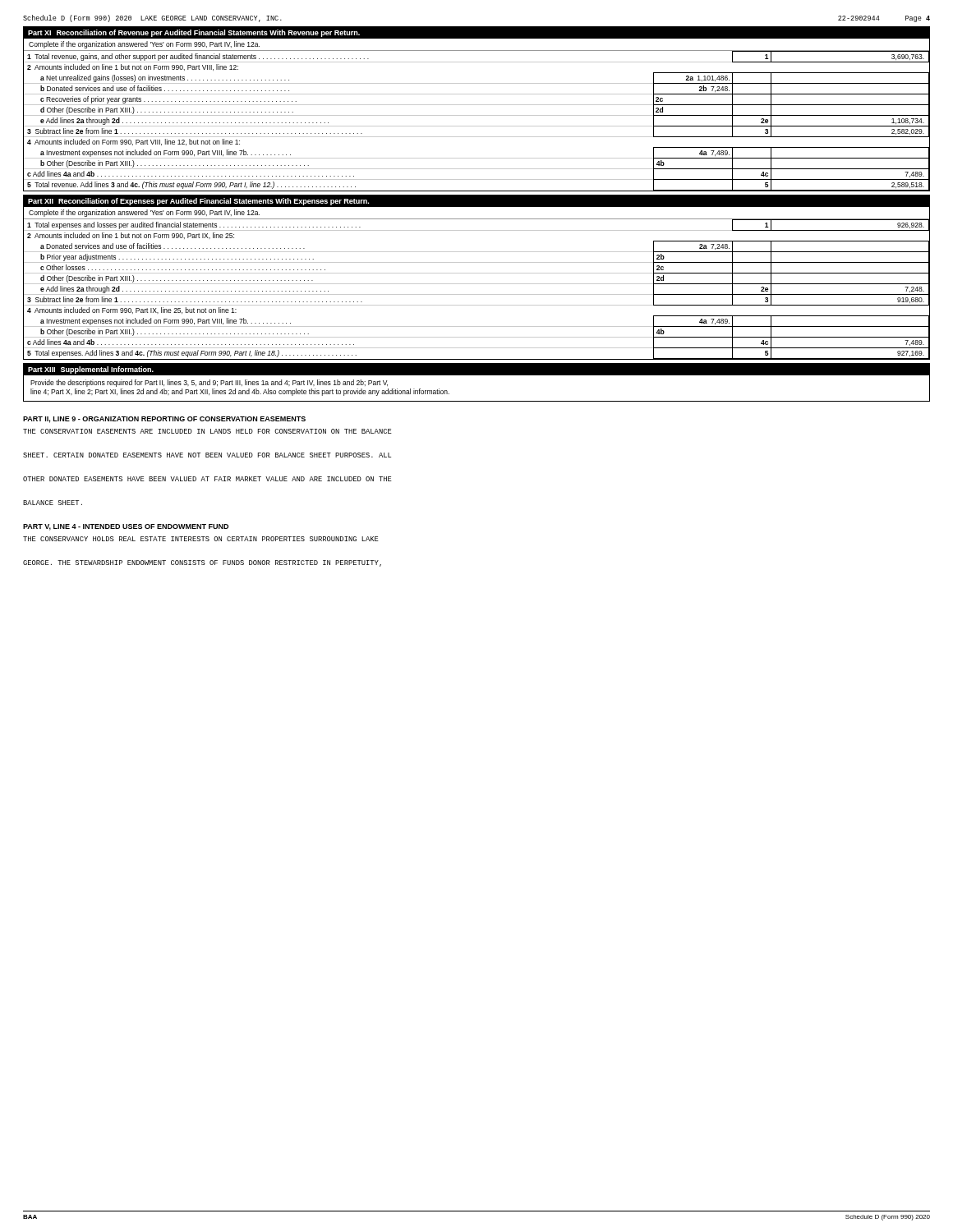This screenshot has width=953, height=1232.
Task: Click on the passage starting "PART II, LINE"
Action: point(164,419)
